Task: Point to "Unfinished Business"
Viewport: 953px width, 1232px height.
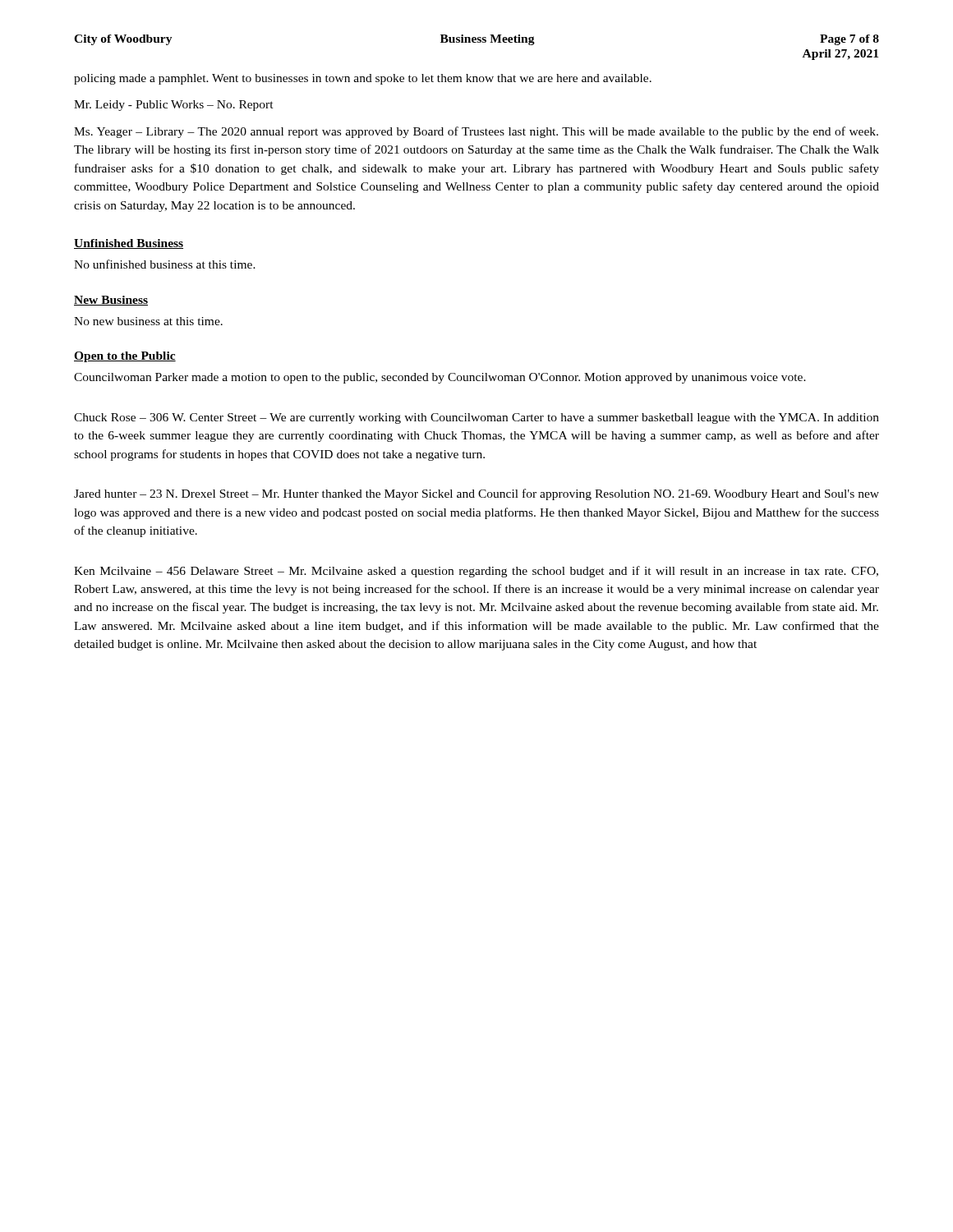Action: click(x=129, y=243)
